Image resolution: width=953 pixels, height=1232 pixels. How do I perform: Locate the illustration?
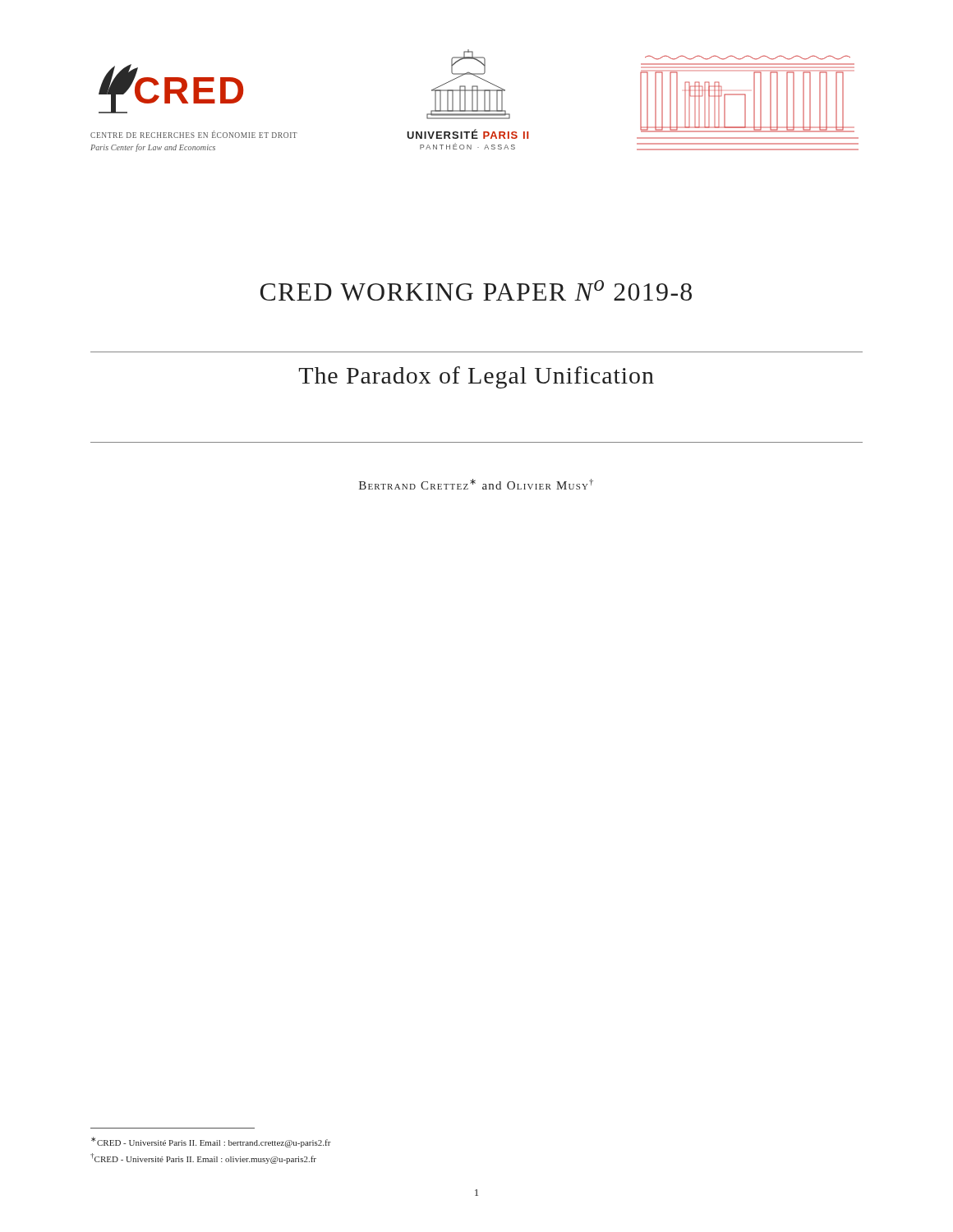tap(711, 103)
